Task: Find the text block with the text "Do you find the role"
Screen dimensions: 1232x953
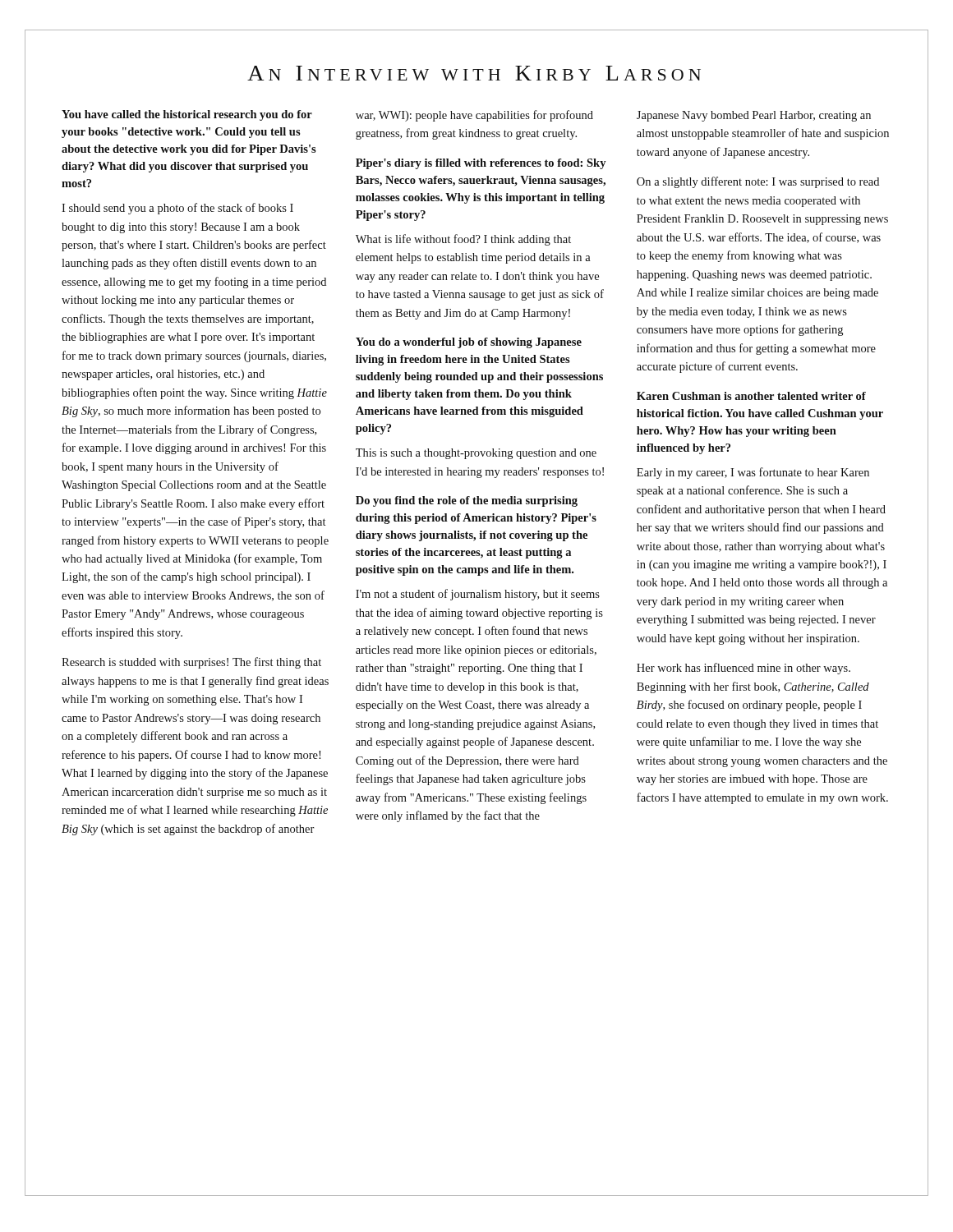Action: (476, 535)
